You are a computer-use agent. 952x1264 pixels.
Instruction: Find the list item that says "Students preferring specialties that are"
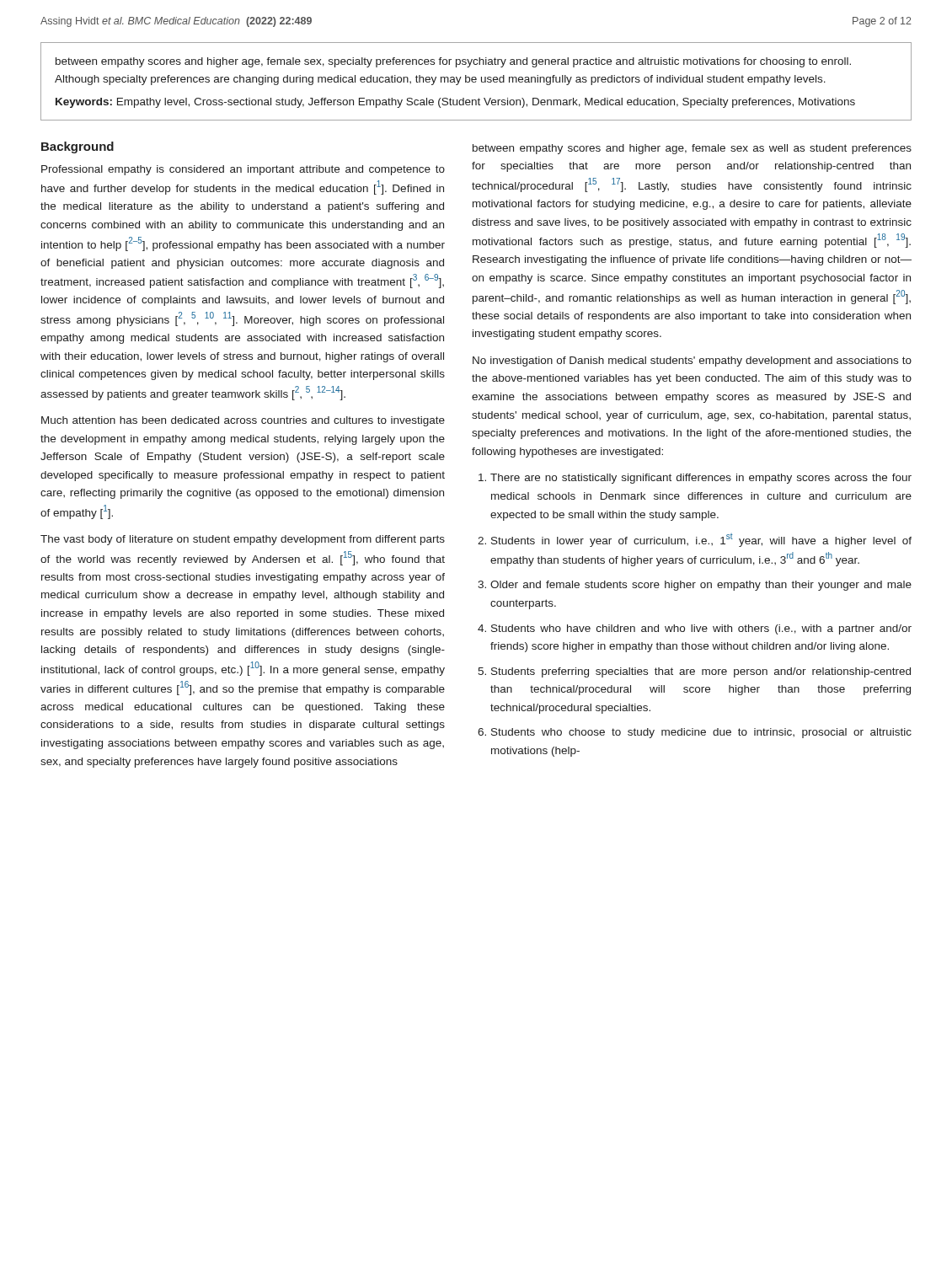pyautogui.click(x=701, y=689)
